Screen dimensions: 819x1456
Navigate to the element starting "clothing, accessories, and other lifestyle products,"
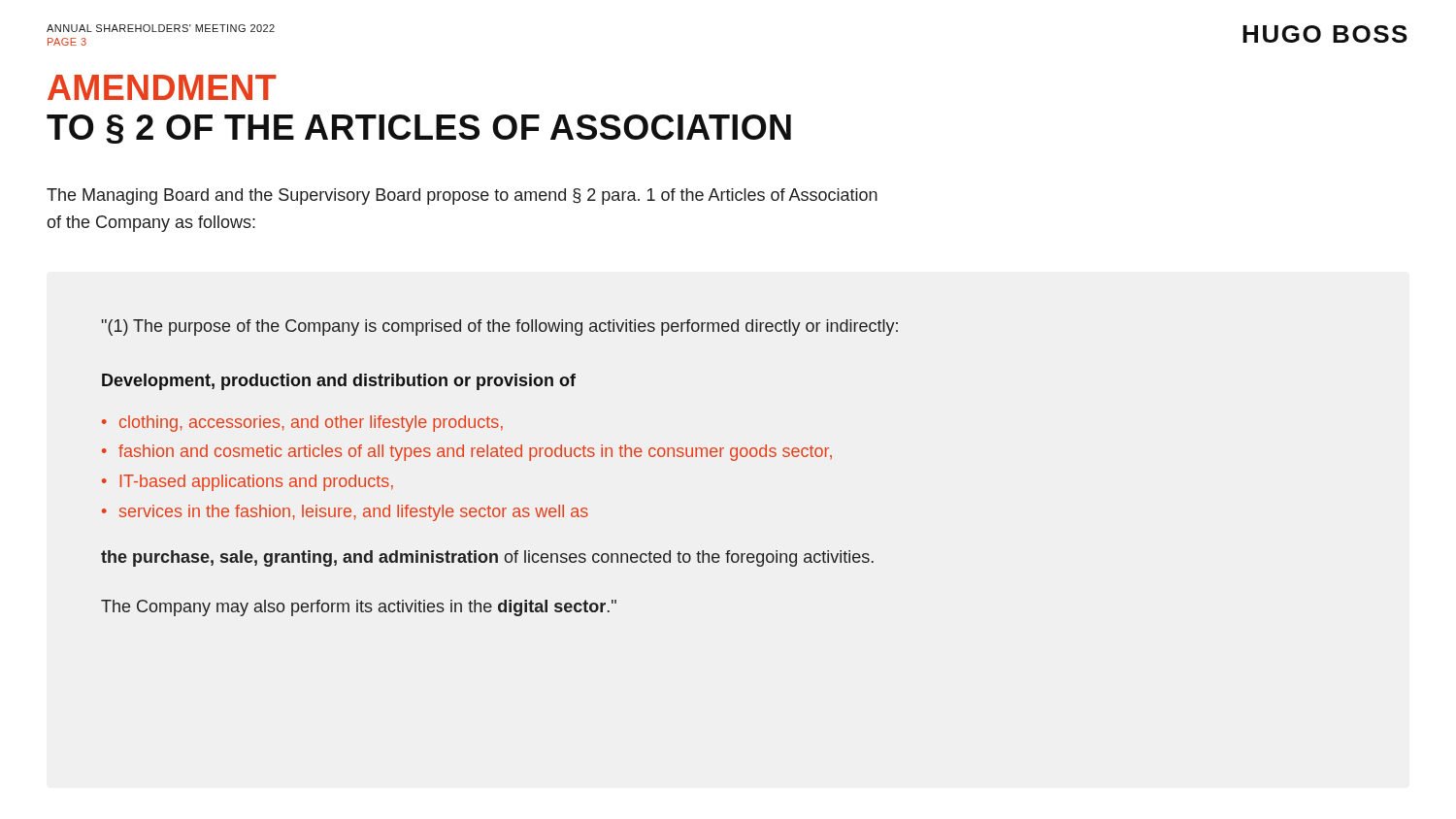pos(311,422)
